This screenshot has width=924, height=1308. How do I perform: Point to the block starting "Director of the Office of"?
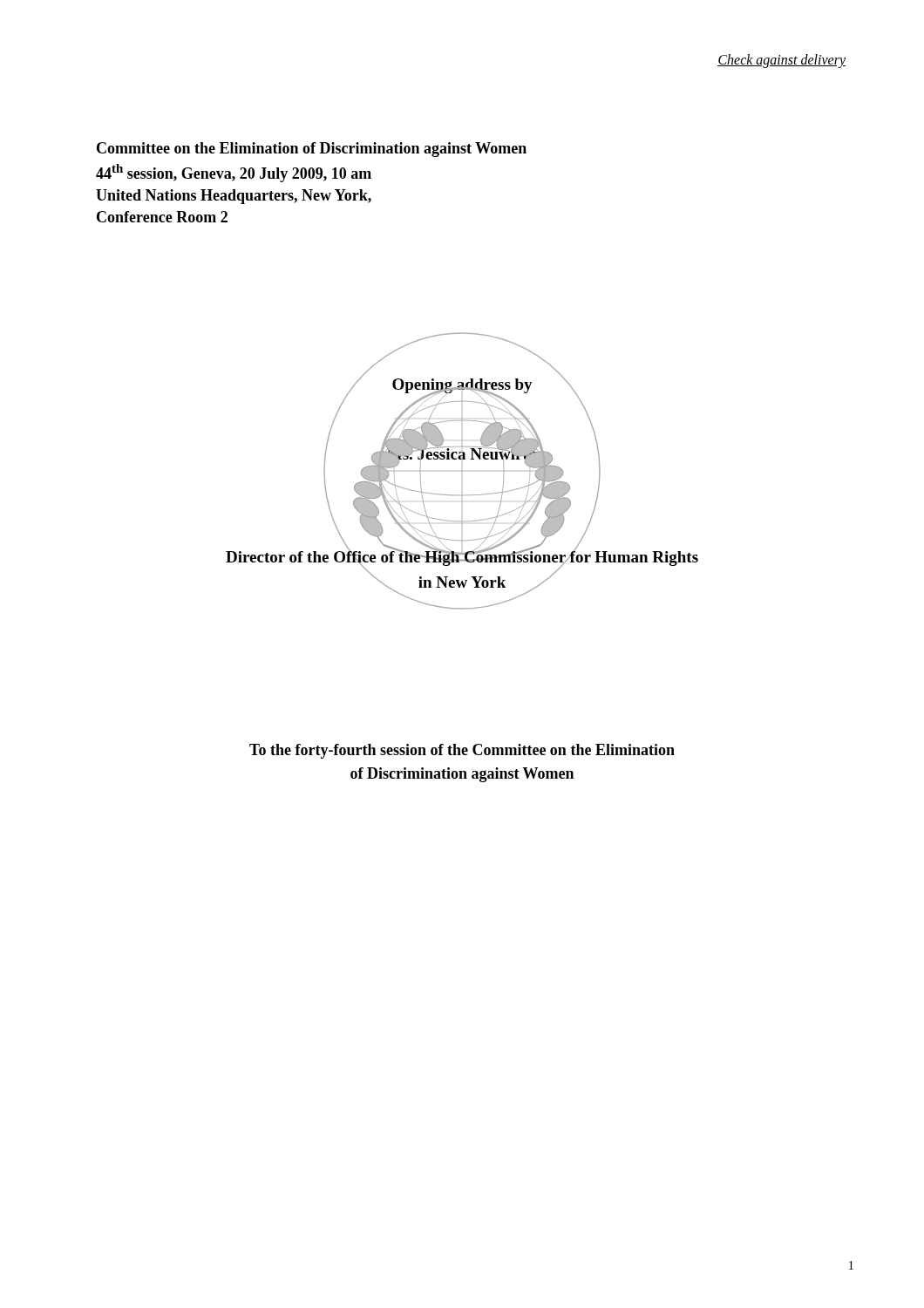click(462, 569)
